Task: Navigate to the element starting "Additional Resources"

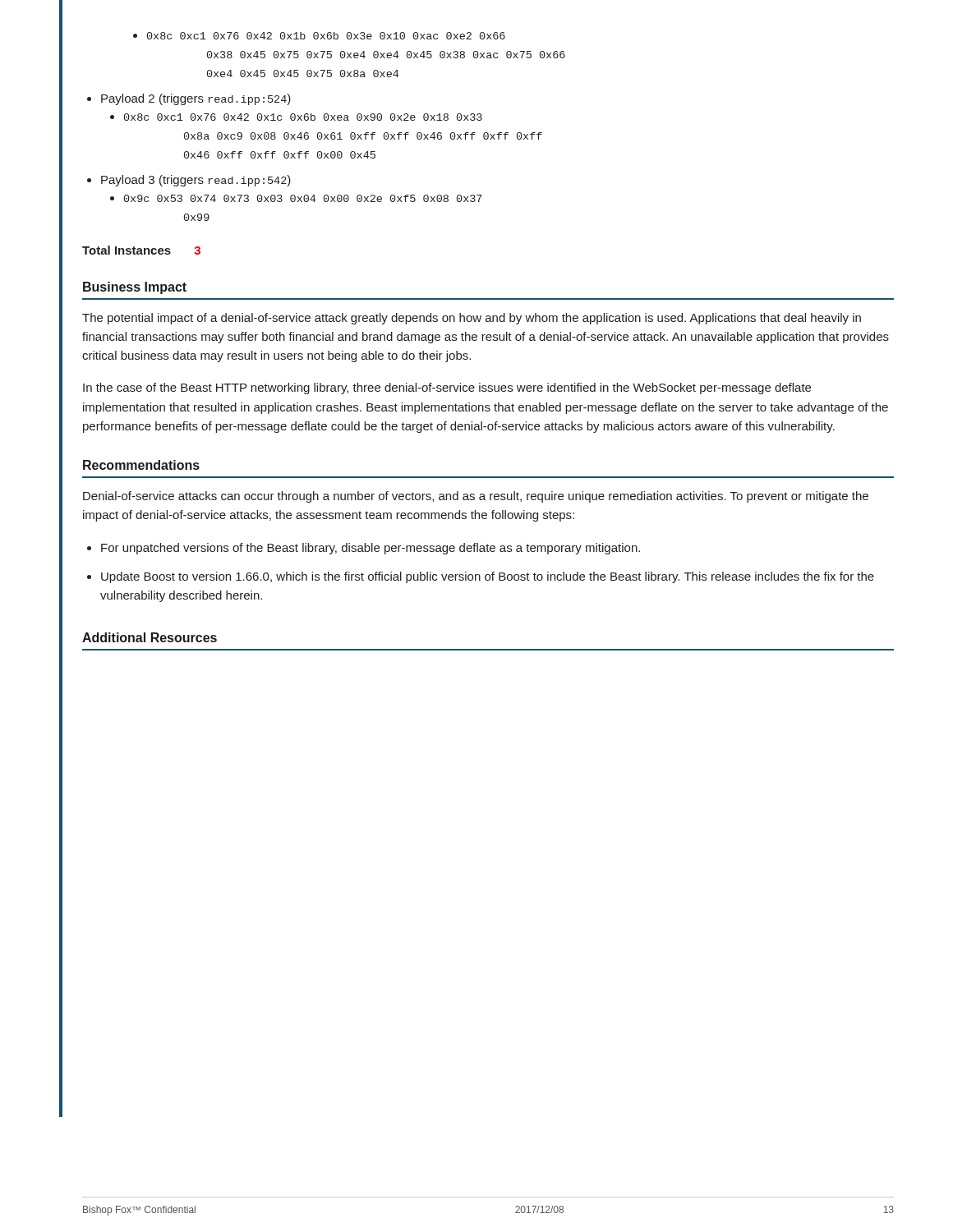Action: (150, 638)
